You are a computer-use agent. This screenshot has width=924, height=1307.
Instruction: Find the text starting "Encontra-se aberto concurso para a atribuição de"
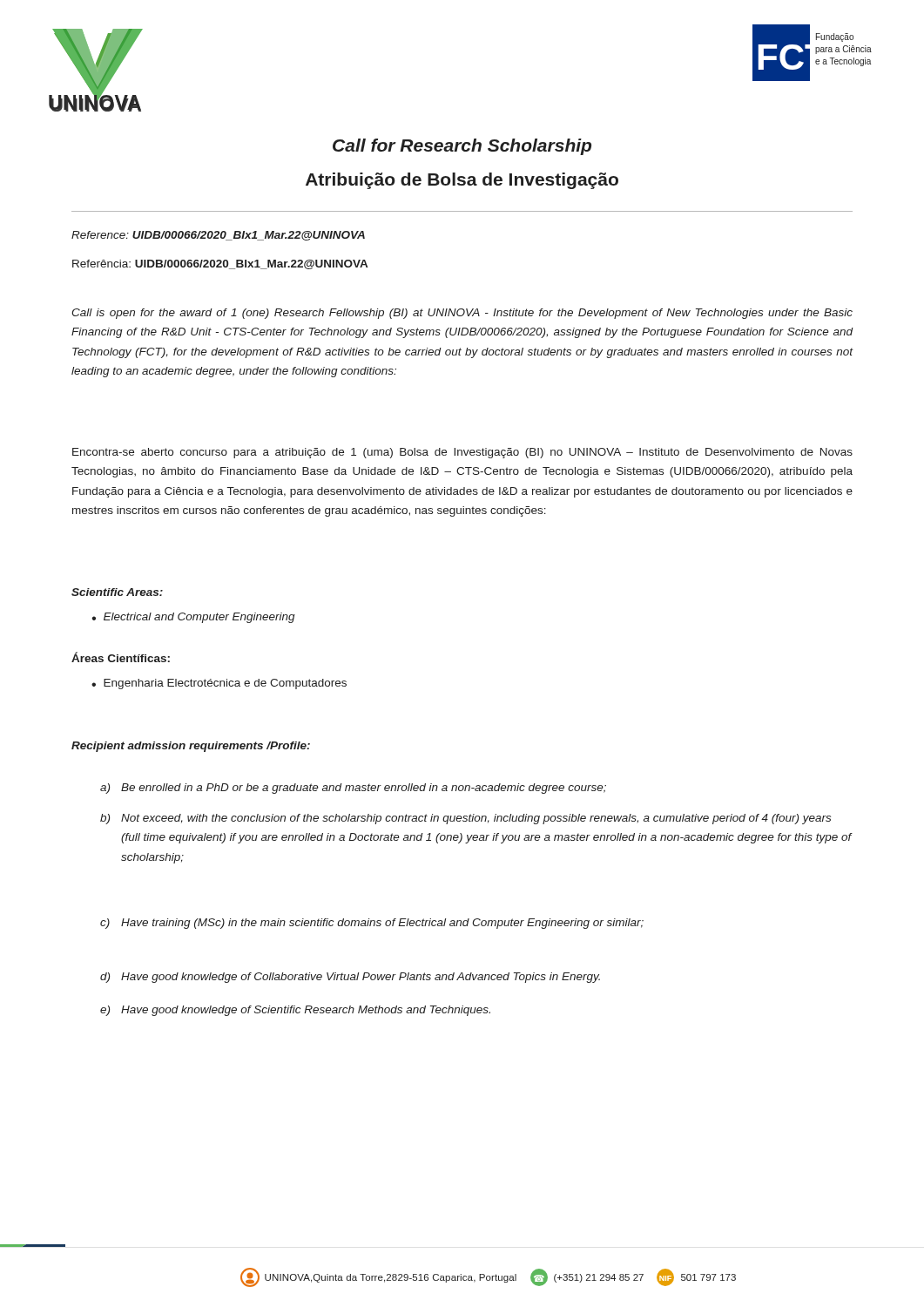(462, 481)
